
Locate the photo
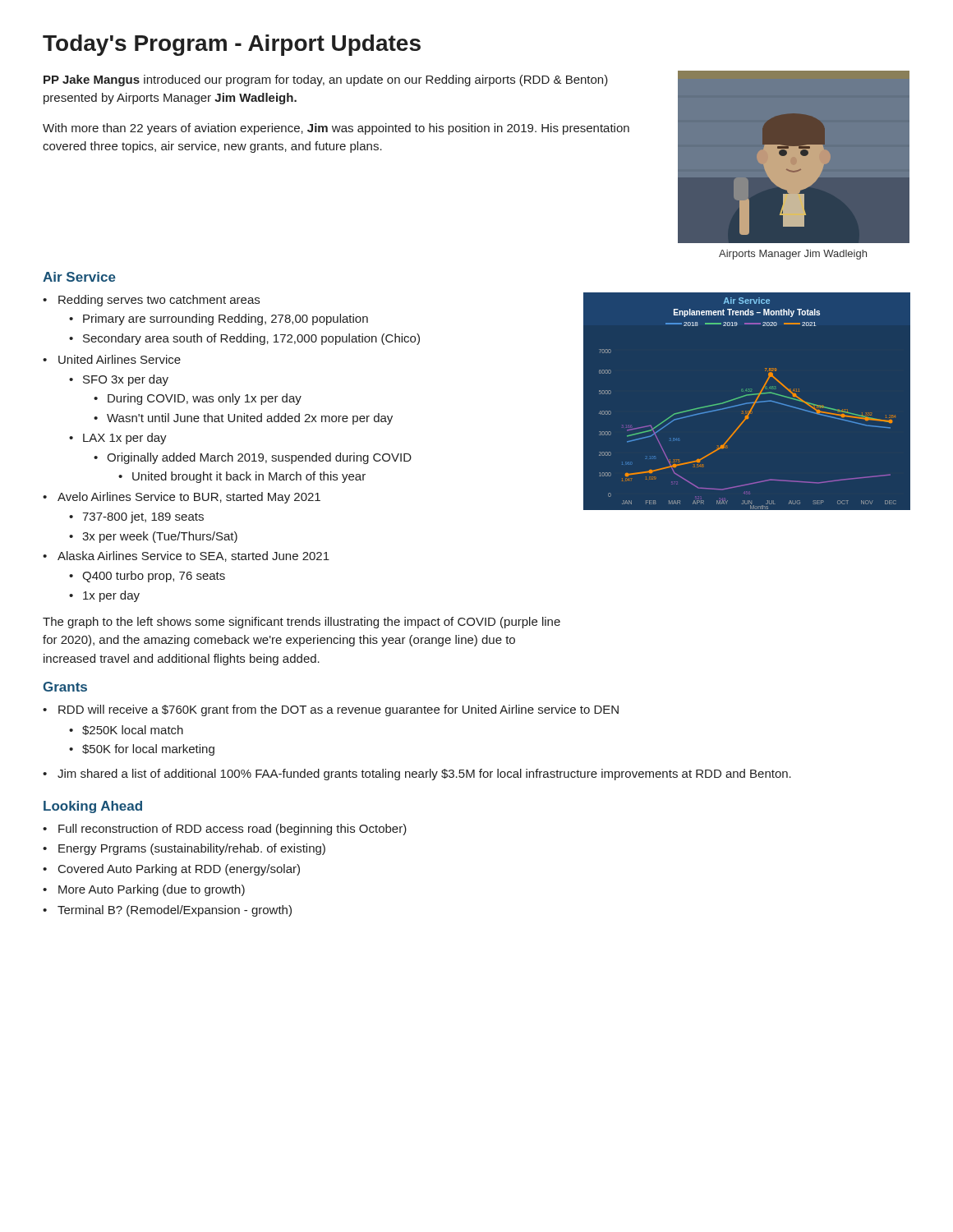[x=793, y=157]
